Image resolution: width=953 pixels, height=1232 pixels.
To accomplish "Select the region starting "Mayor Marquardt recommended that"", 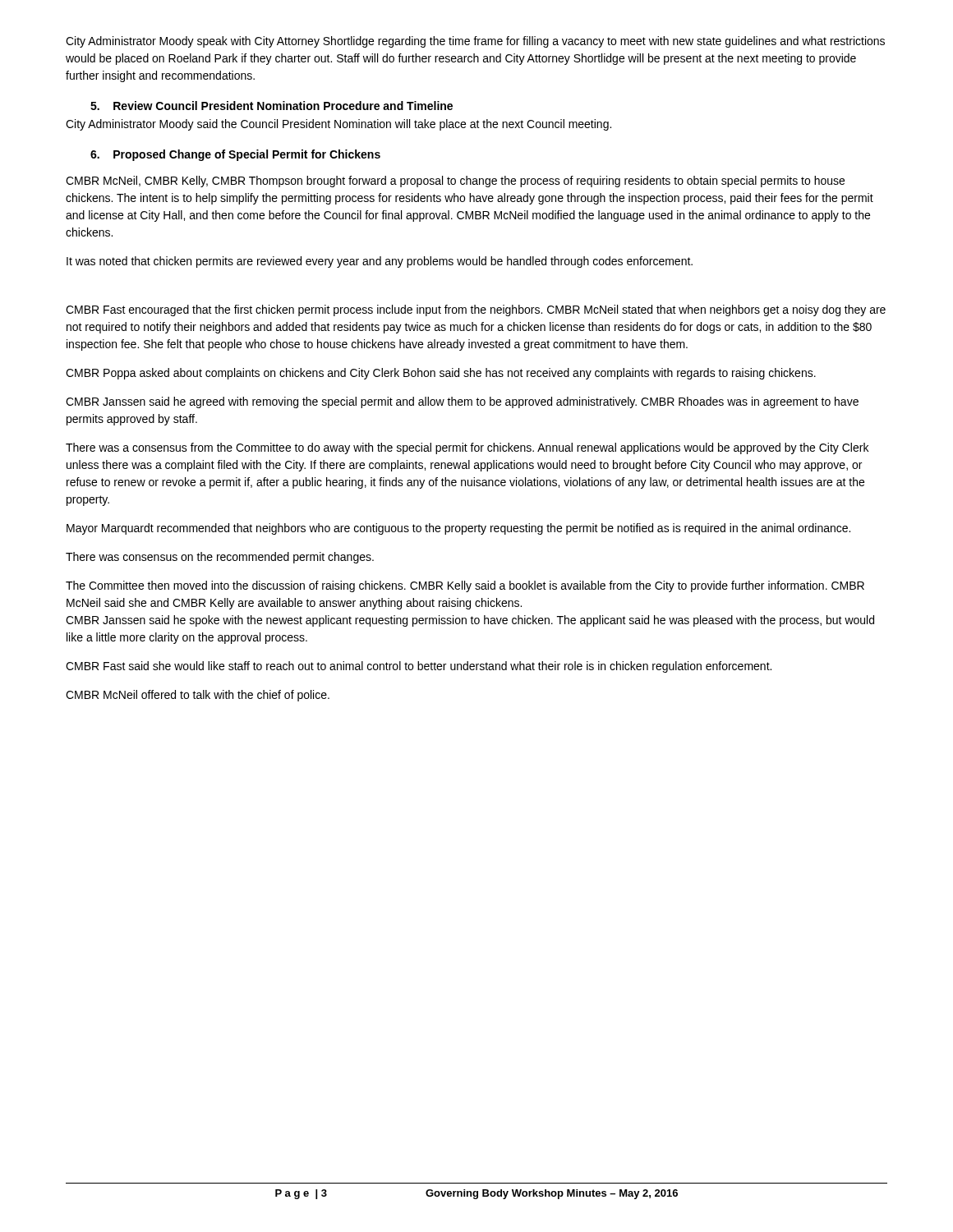I will click(x=459, y=528).
